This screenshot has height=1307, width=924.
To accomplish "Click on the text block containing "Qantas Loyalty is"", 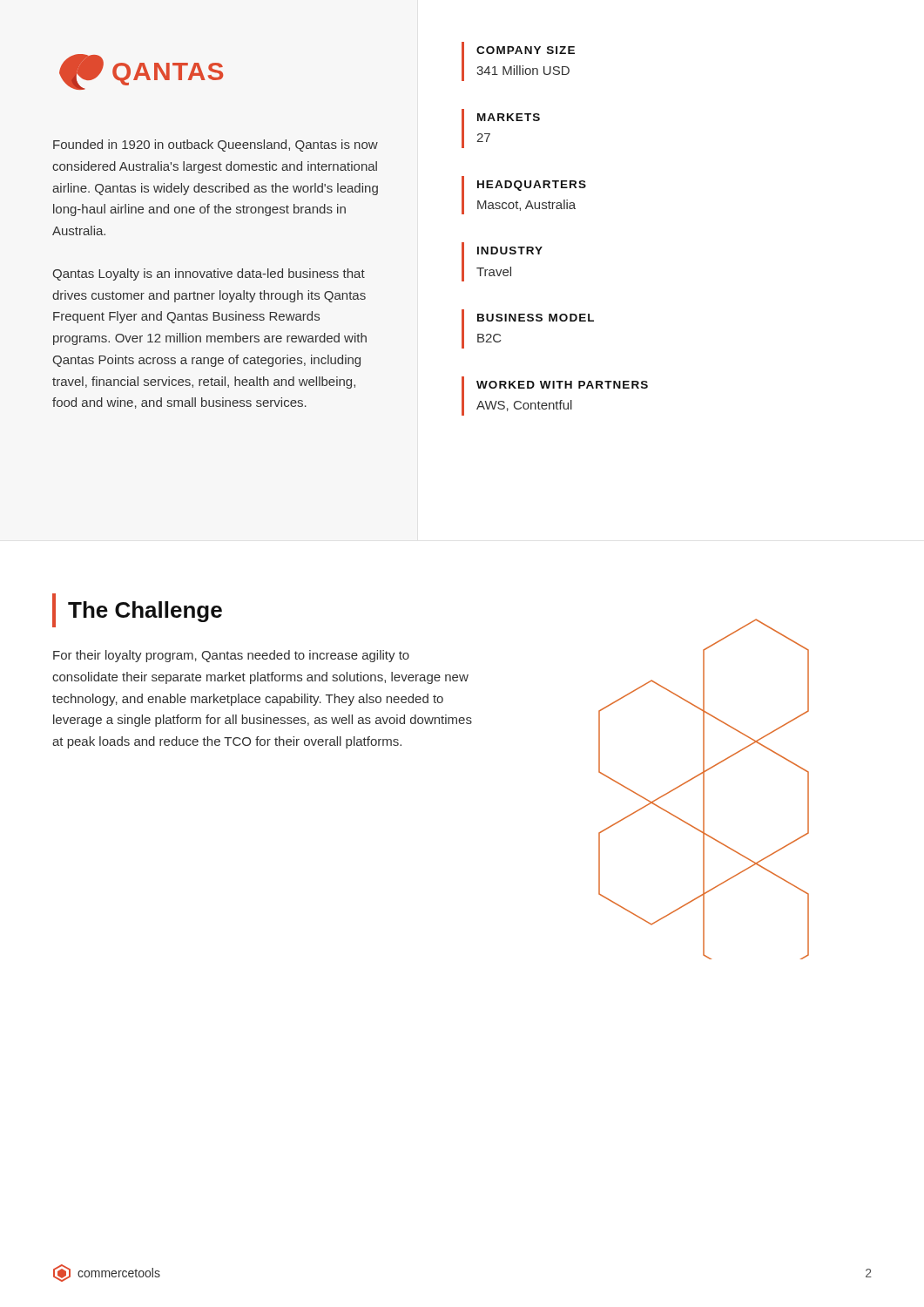I will pyautogui.click(x=210, y=338).
